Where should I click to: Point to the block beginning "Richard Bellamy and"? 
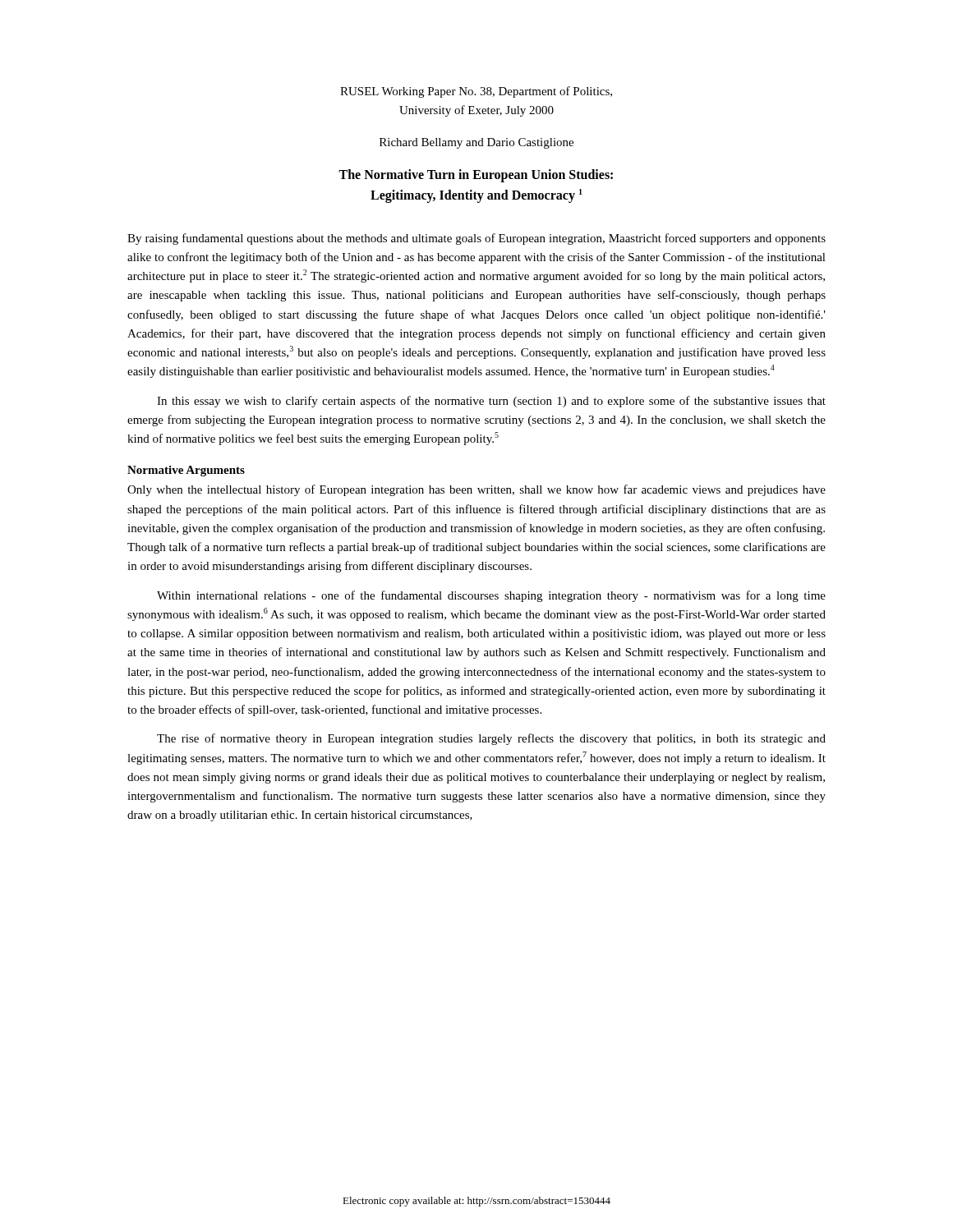tap(476, 142)
